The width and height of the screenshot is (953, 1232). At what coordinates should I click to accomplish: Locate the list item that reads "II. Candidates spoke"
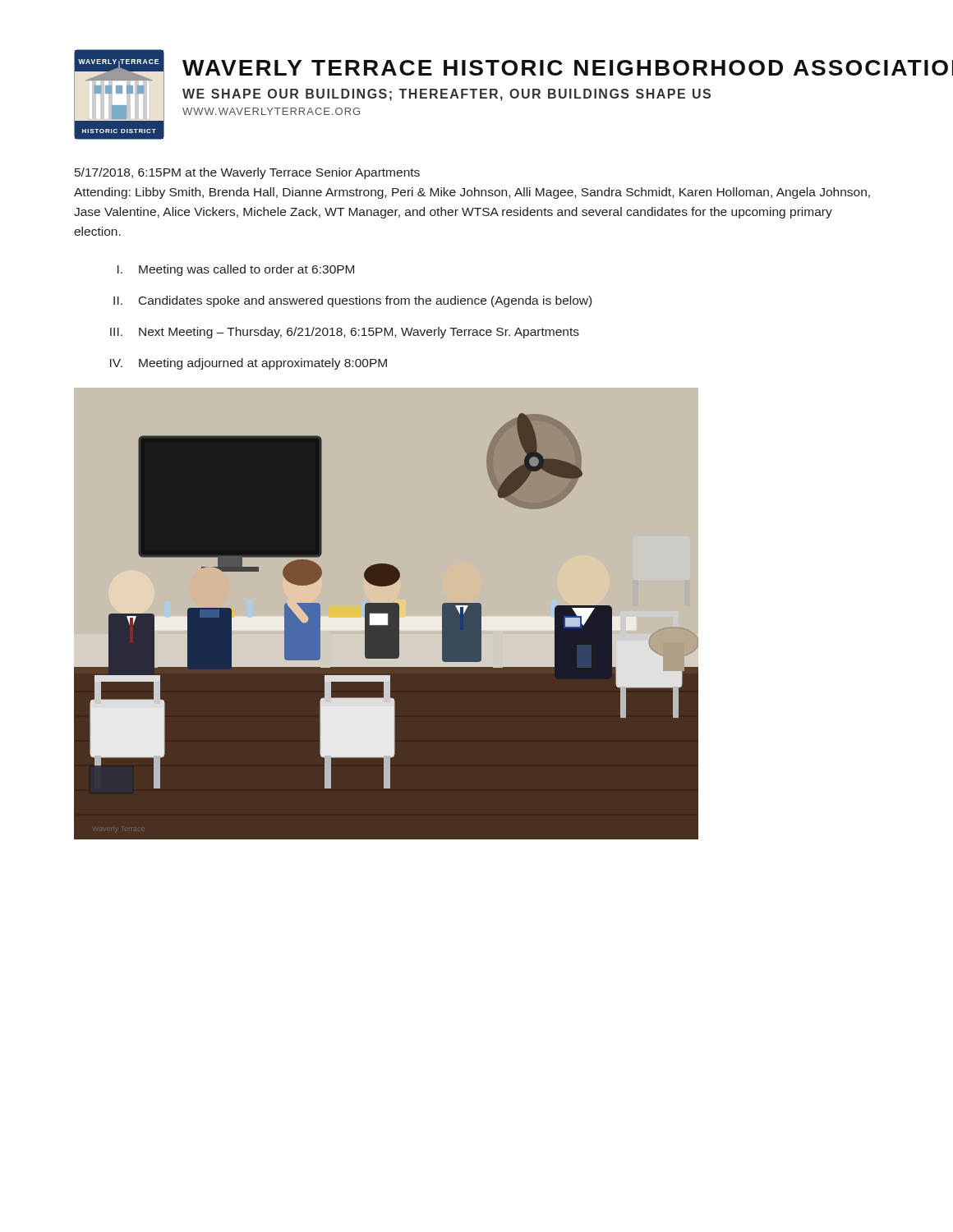[x=476, y=301]
